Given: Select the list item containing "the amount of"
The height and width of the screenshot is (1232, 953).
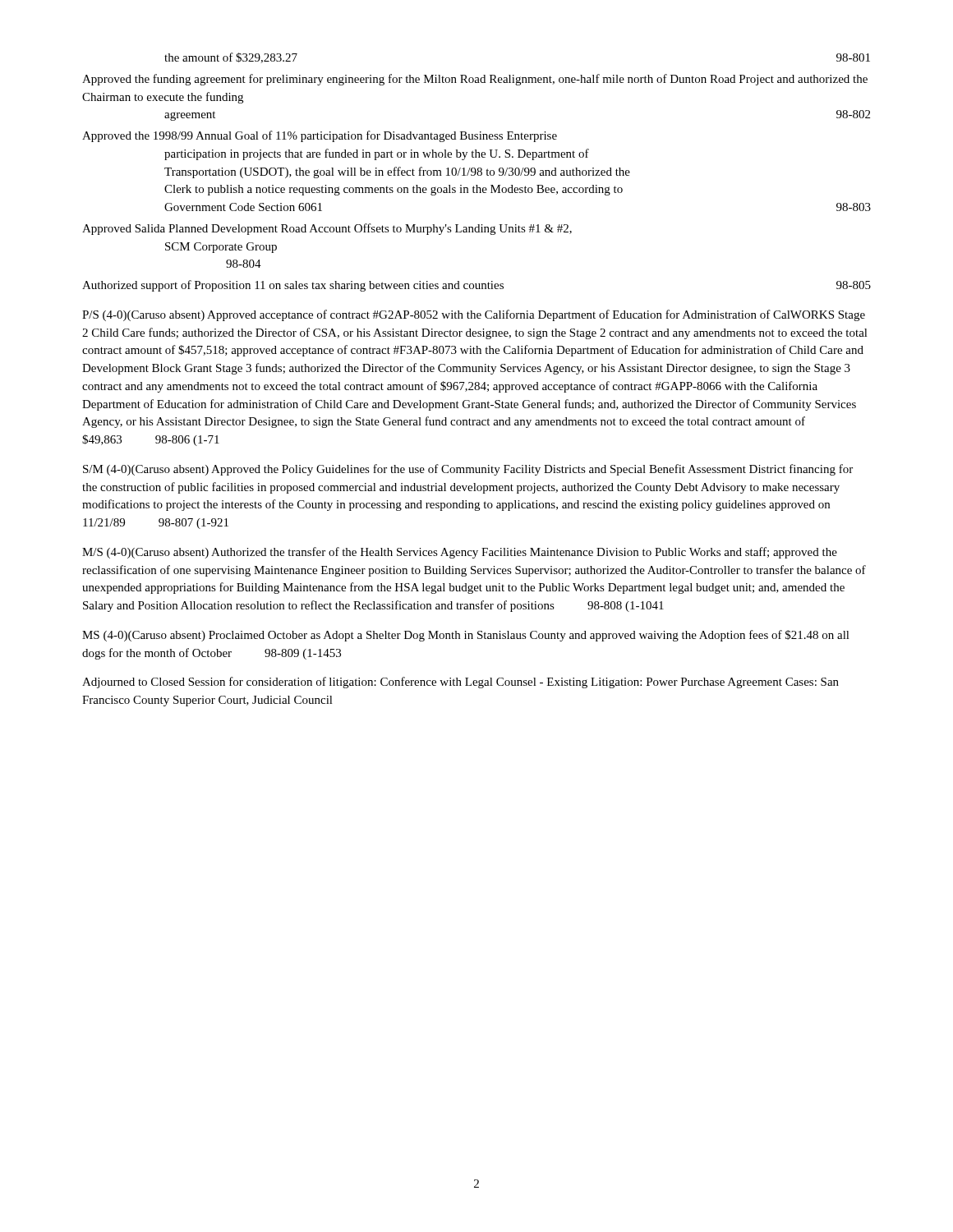Looking at the screenshot, I should coord(230,58).
